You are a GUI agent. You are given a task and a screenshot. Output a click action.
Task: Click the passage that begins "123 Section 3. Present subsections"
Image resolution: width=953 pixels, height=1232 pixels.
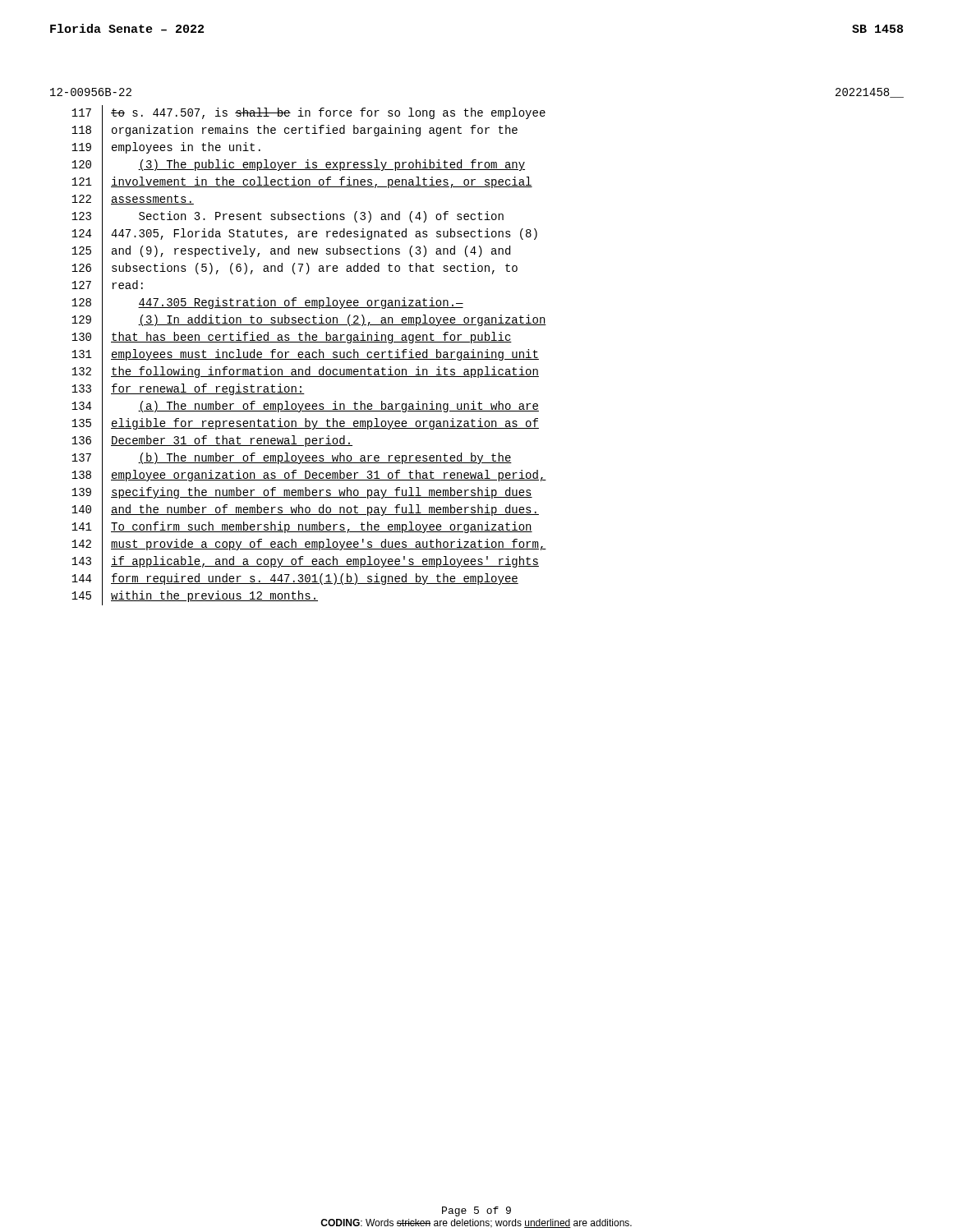476,217
